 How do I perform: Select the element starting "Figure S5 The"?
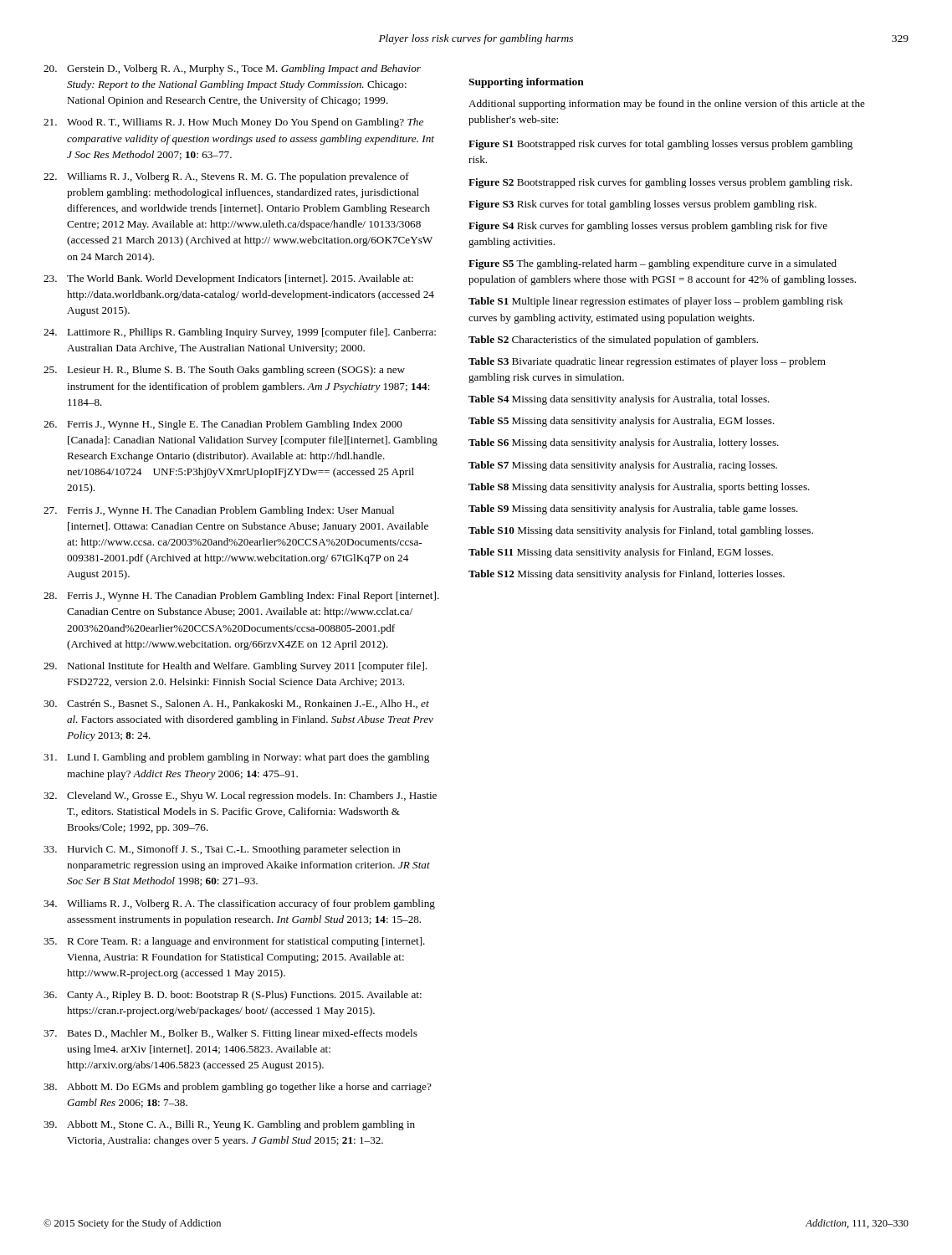click(x=663, y=271)
